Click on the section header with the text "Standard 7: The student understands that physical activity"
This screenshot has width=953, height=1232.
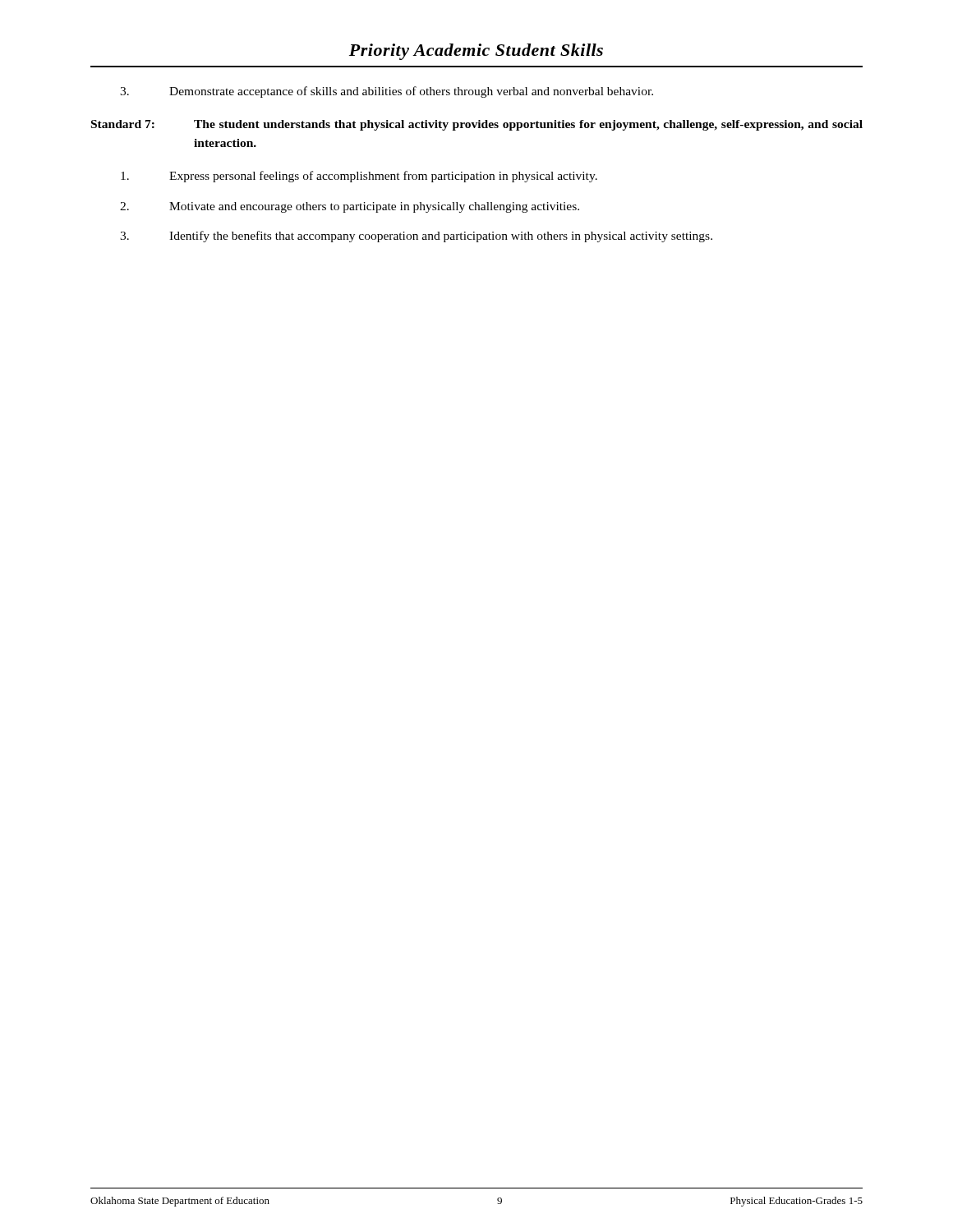click(x=476, y=134)
